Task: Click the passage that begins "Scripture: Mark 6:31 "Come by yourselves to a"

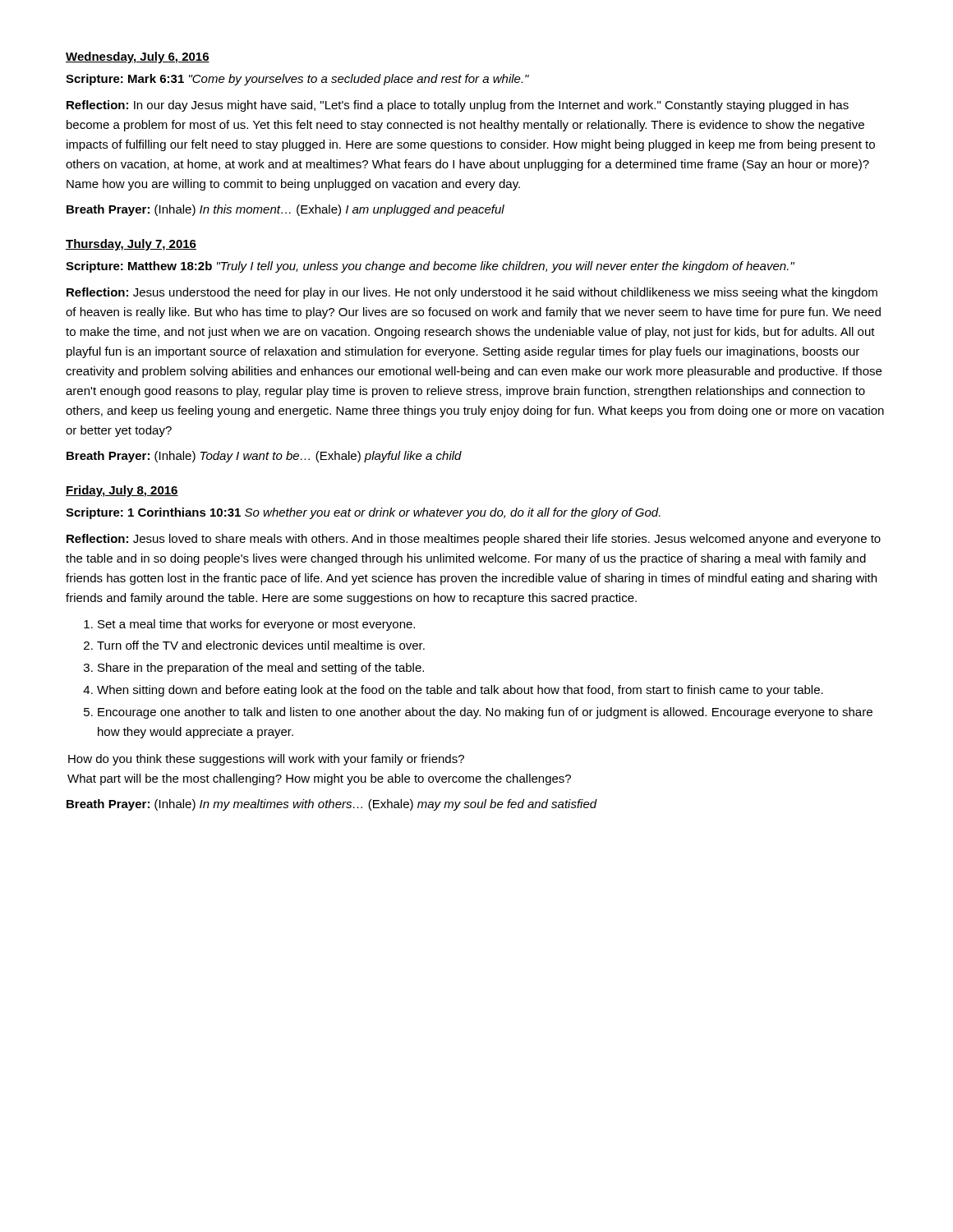Action: [x=297, y=78]
